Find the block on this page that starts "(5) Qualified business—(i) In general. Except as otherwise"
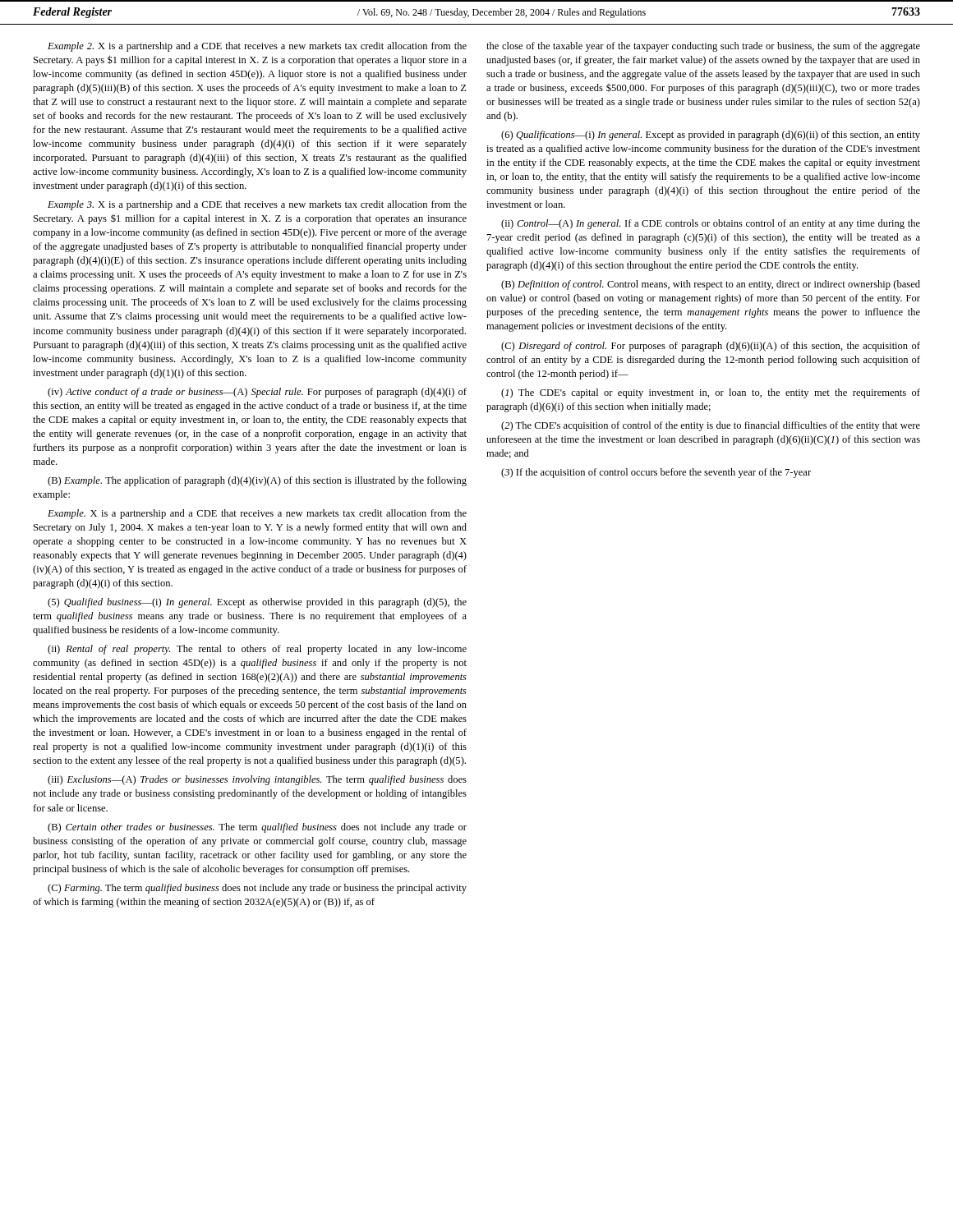The image size is (953, 1232). pos(250,616)
